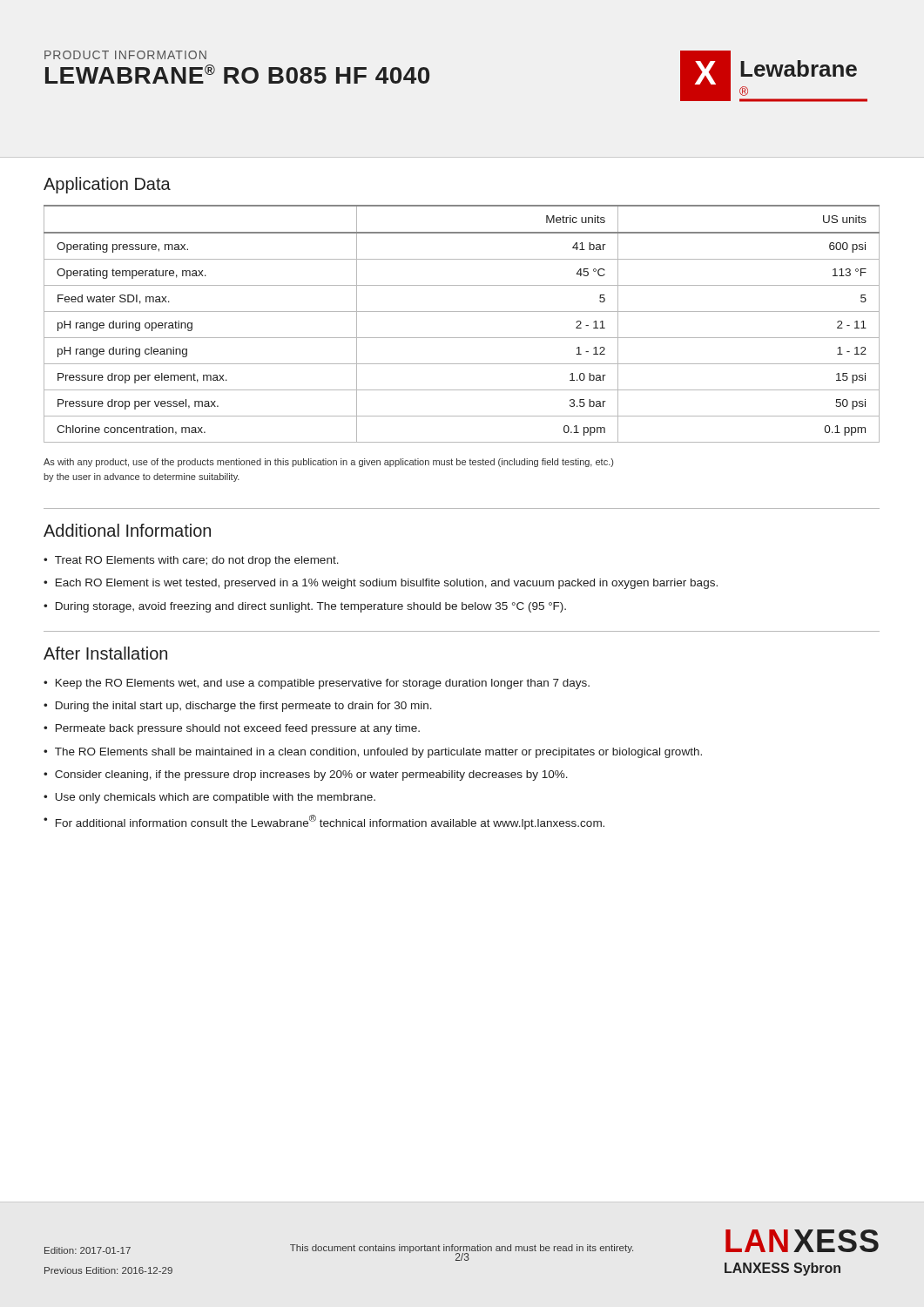
Task: Click the passage that begins "•Consider cleaning, if the pressure drop"
Action: tap(306, 774)
